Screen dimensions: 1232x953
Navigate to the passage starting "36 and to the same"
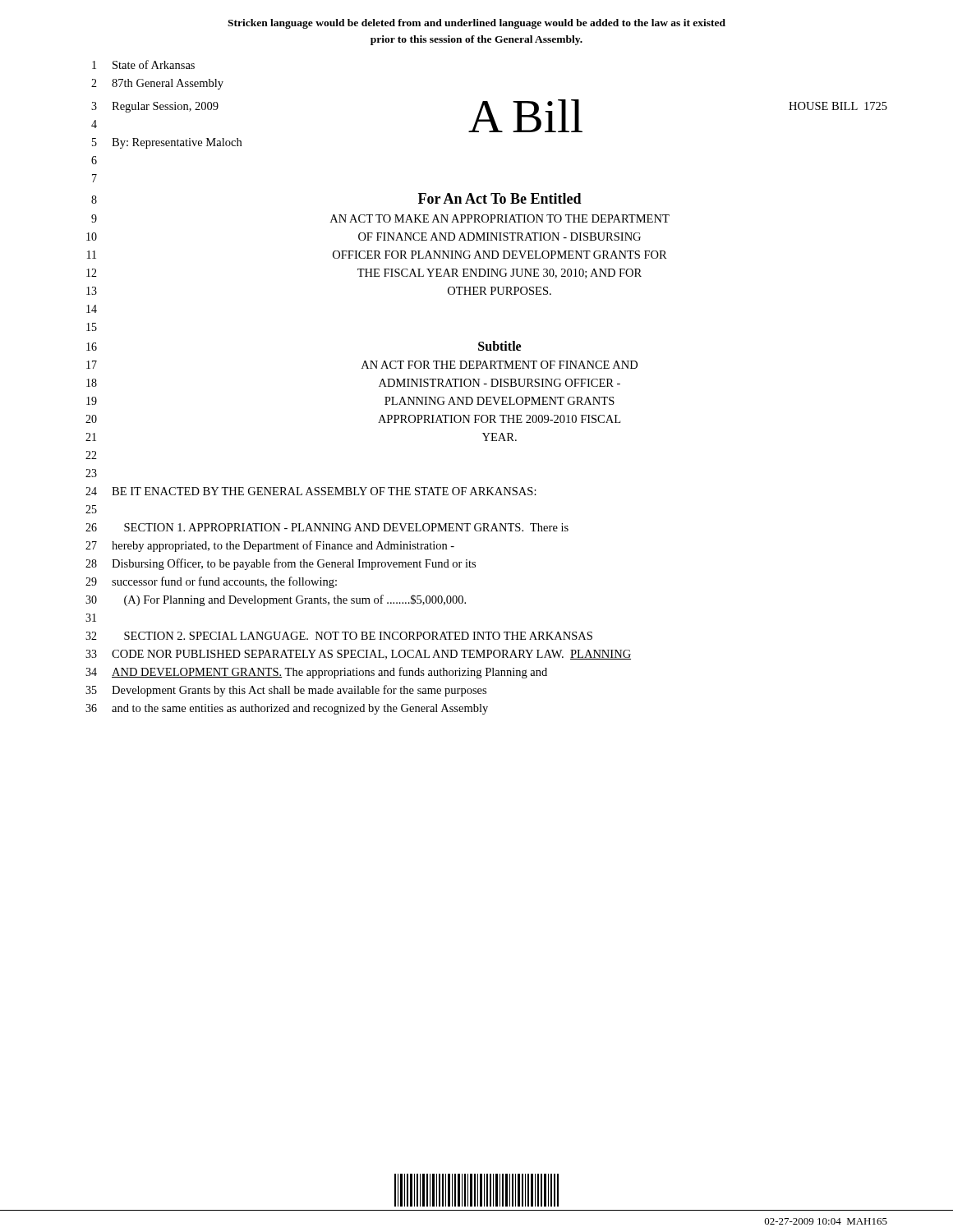(476, 709)
